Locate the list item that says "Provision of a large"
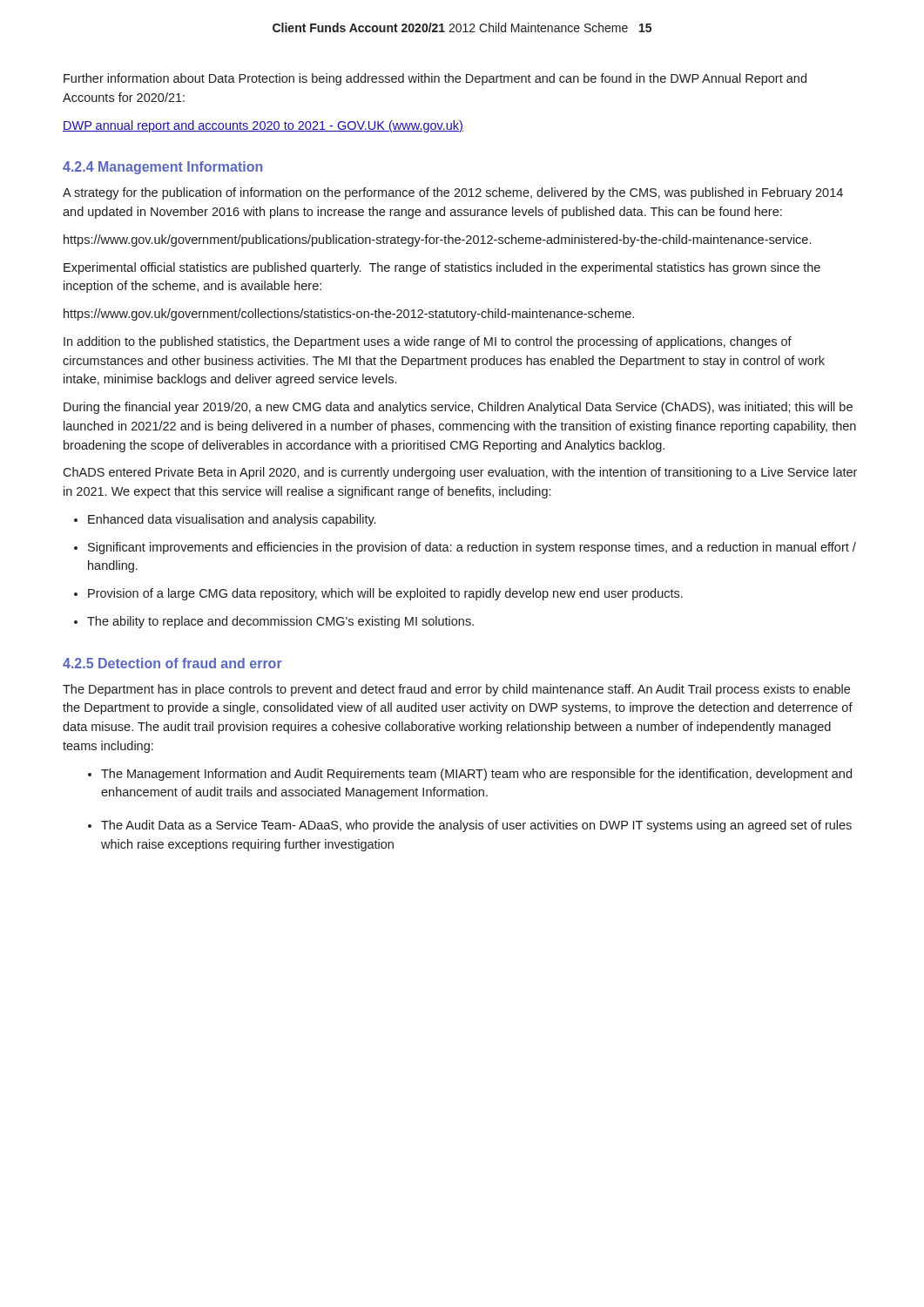The height and width of the screenshot is (1307, 924). tap(385, 593)
